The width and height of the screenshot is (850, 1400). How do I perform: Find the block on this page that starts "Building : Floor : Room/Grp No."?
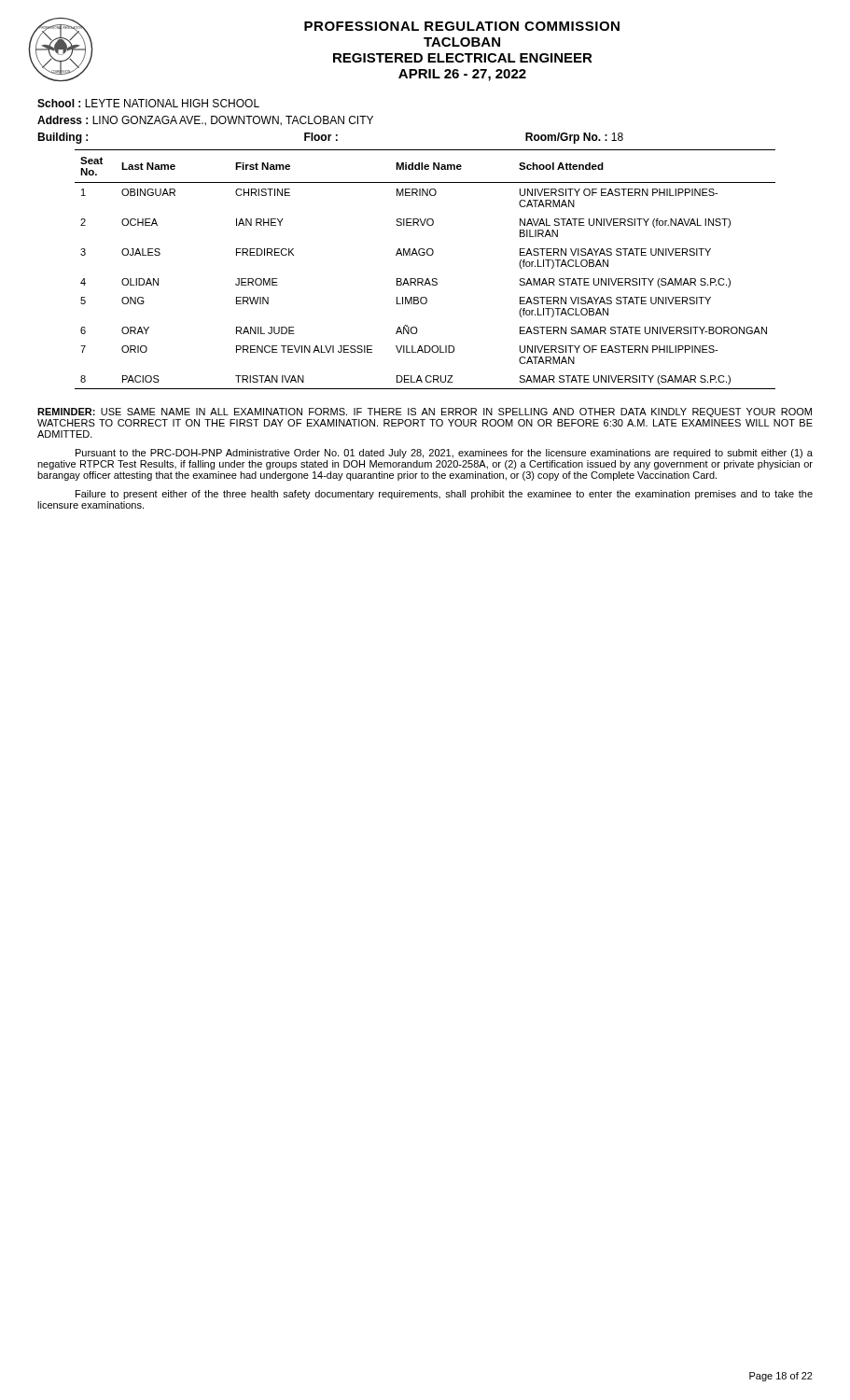[330, 137]
